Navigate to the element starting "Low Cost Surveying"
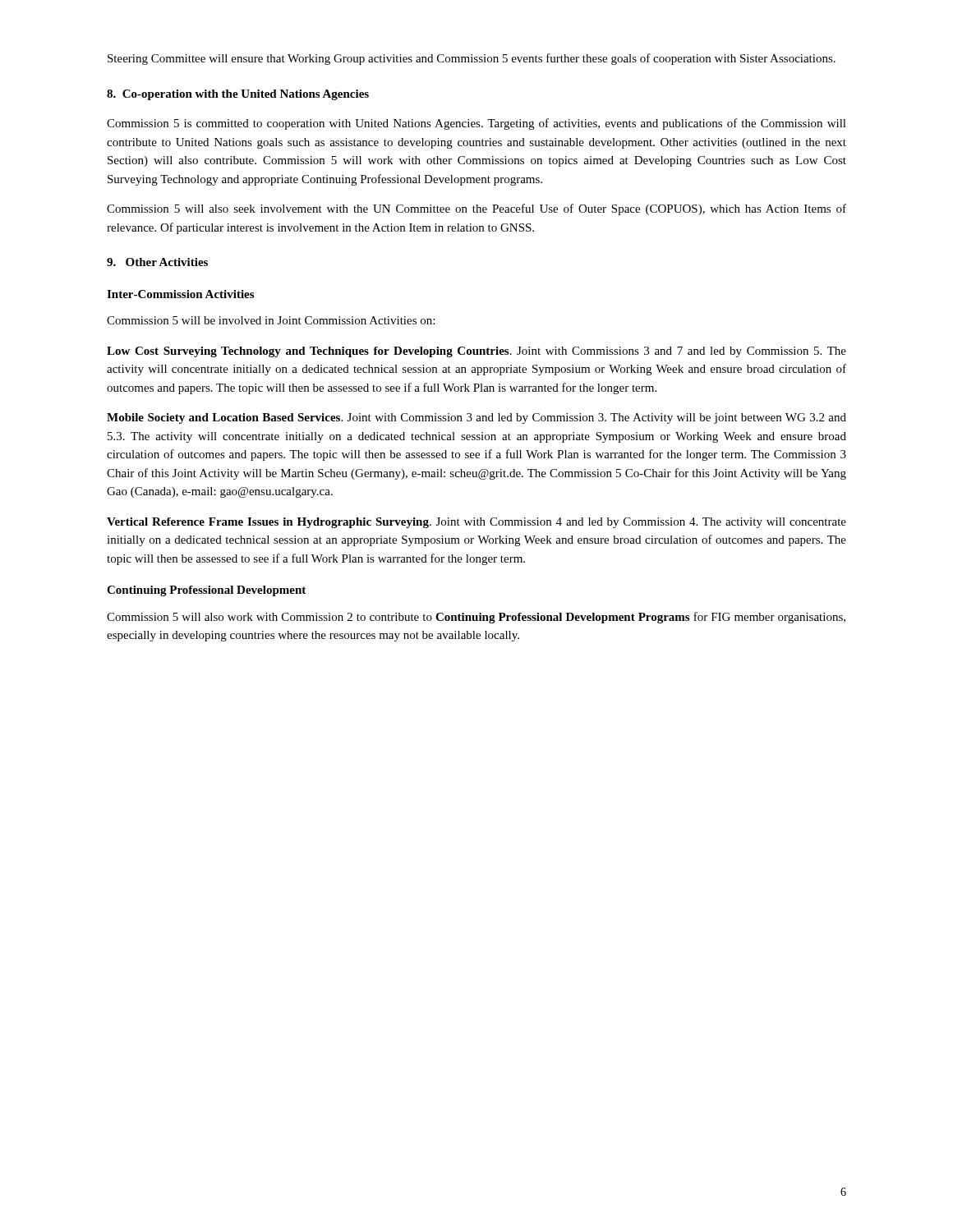Screen dimensions: 1232x953 coord(476,369)
